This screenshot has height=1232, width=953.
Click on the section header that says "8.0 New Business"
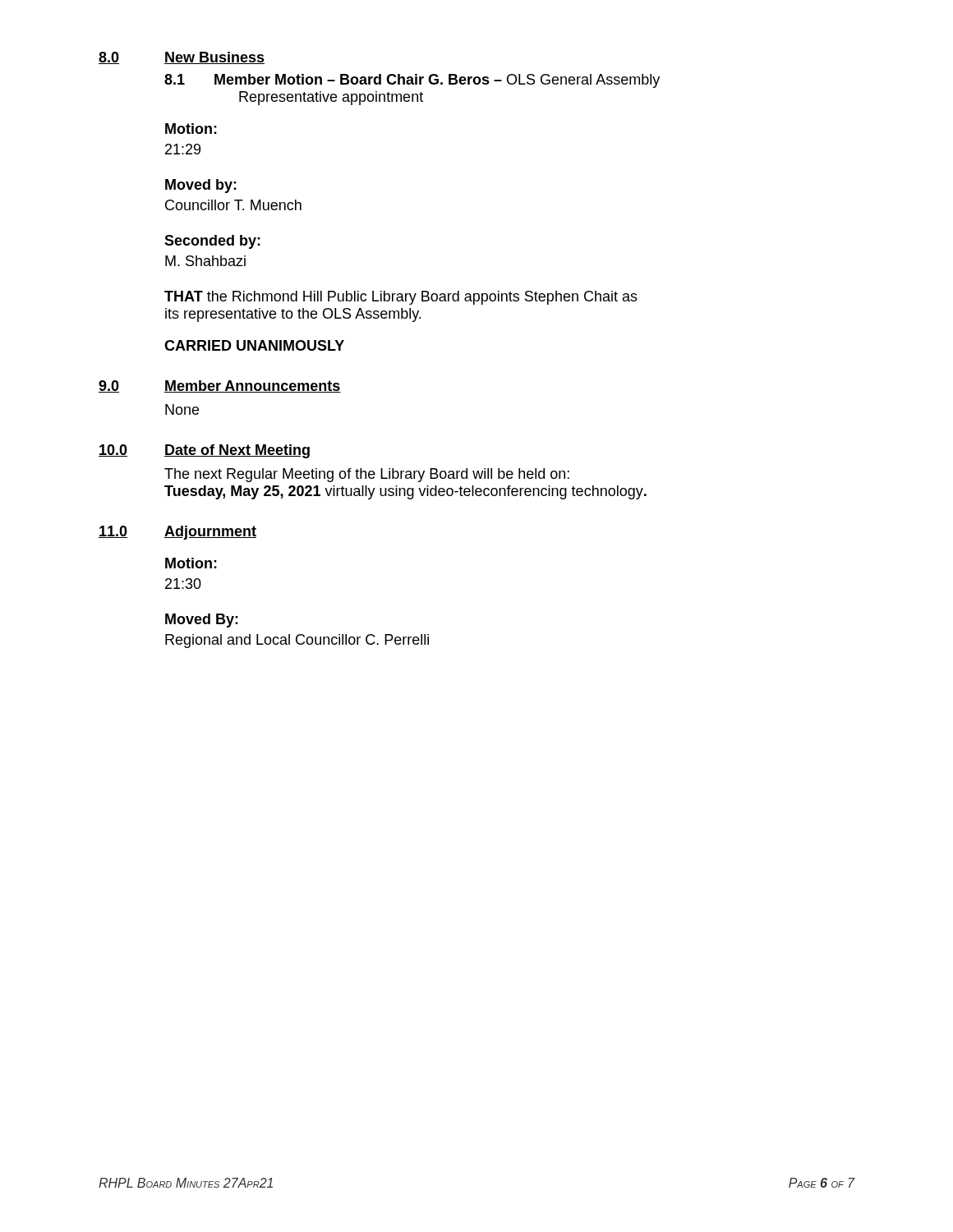click(182, 58)
